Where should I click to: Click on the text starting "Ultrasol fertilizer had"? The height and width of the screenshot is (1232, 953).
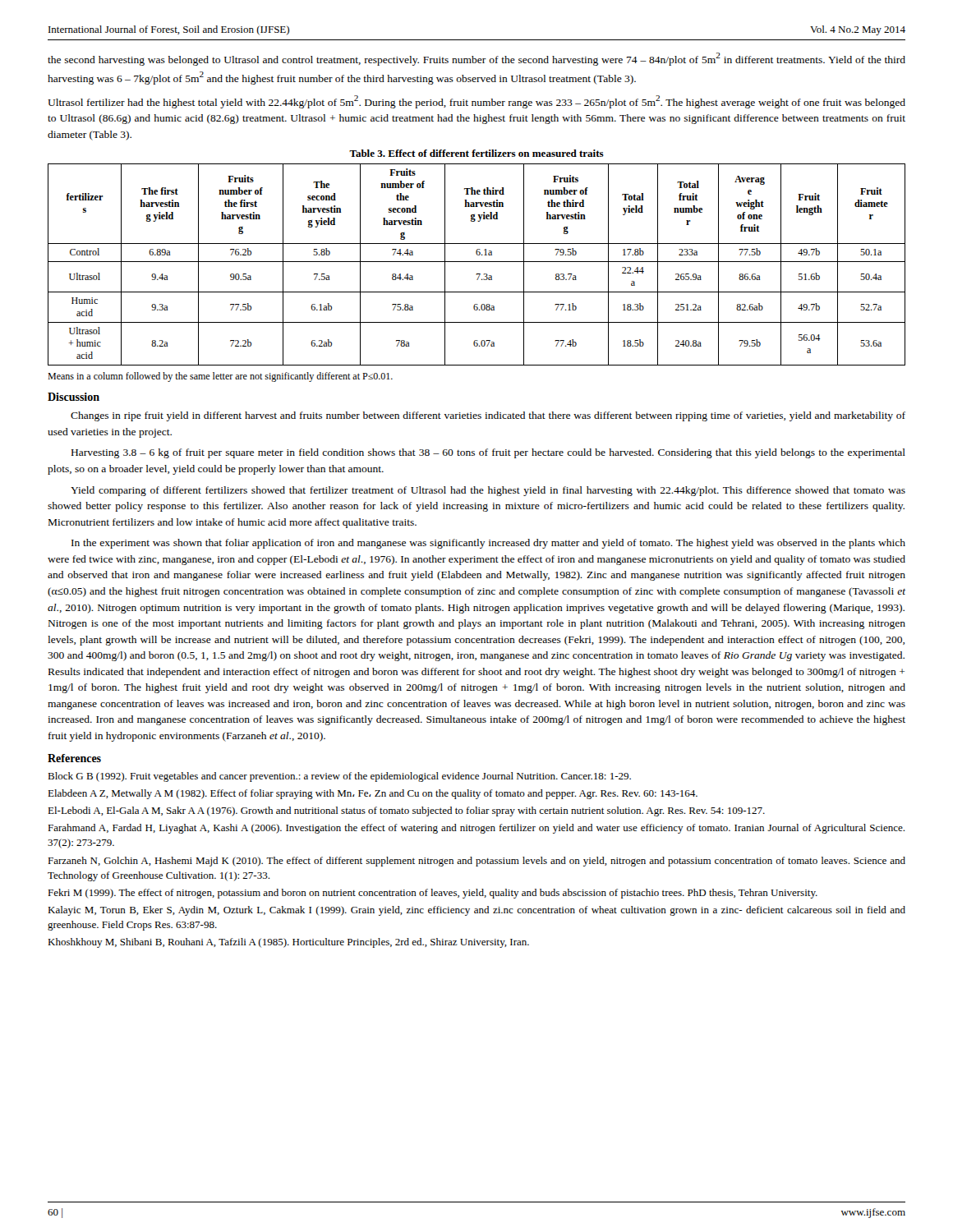[x=476, y=117]
